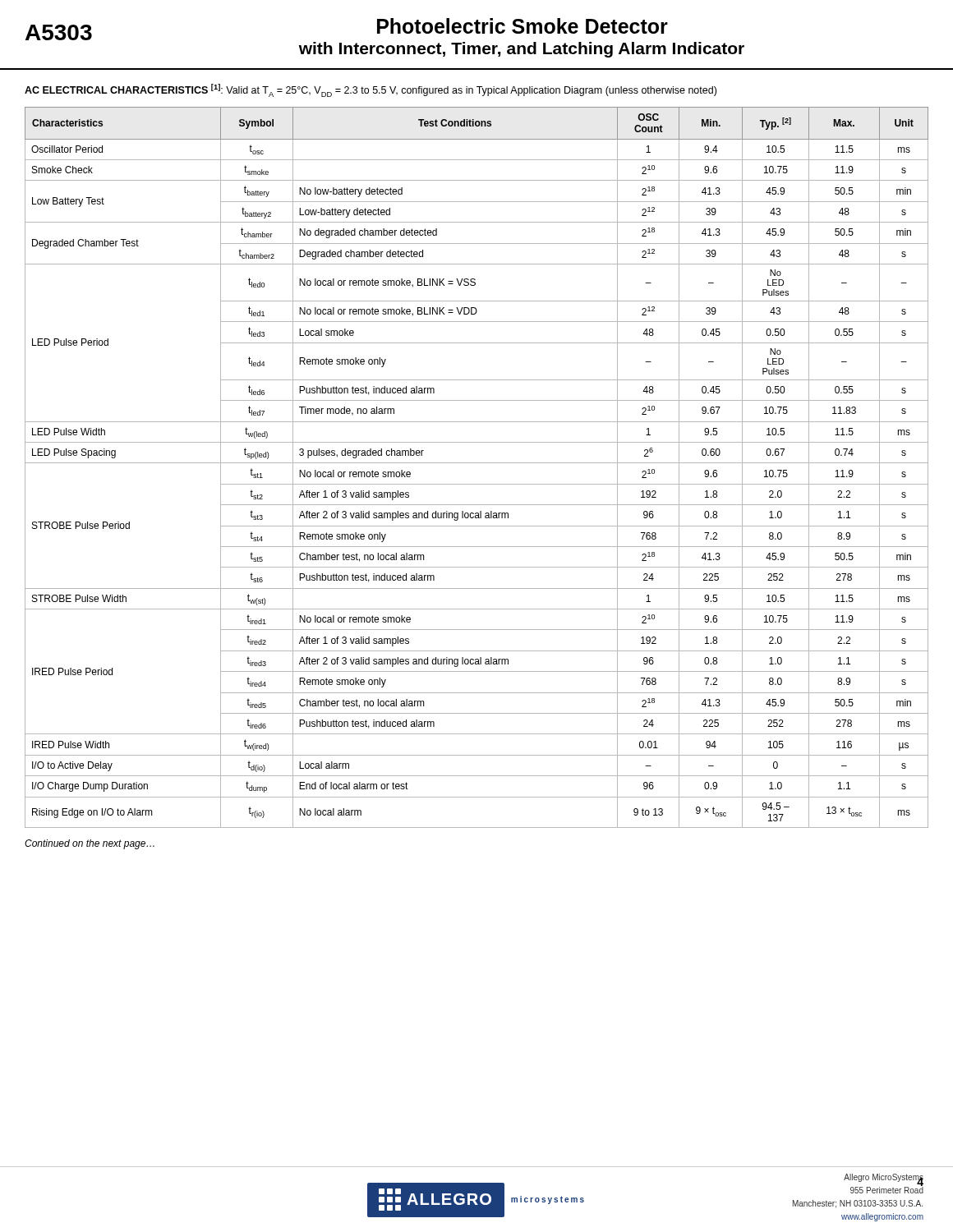
Task: Locate the text block containing "AC ELECTRICAL CHARACTERISTICS [1]: Valid at TA"
Action: click(x=371, y=91)
